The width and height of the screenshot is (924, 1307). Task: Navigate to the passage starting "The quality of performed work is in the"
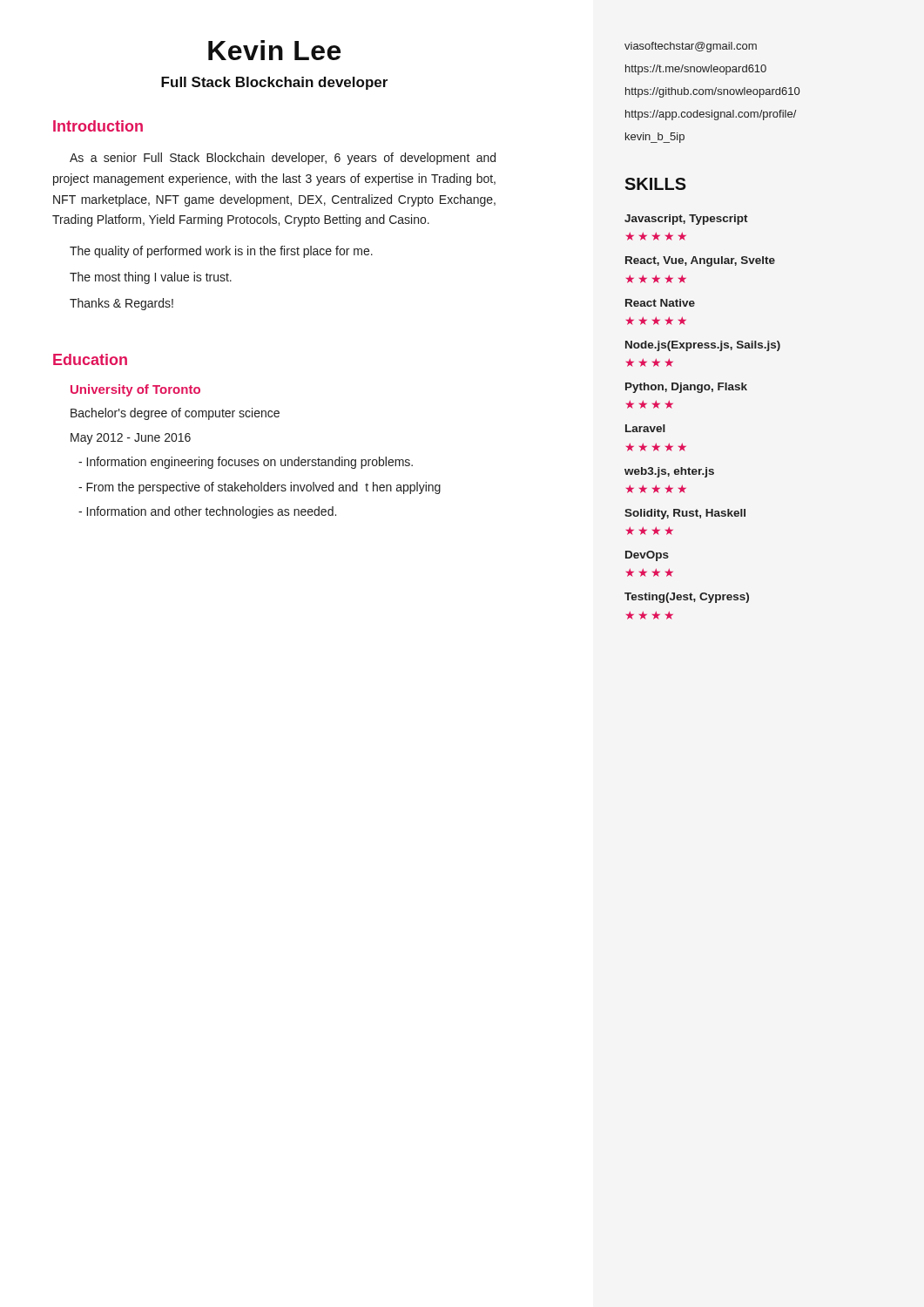[x=221, y=251]
